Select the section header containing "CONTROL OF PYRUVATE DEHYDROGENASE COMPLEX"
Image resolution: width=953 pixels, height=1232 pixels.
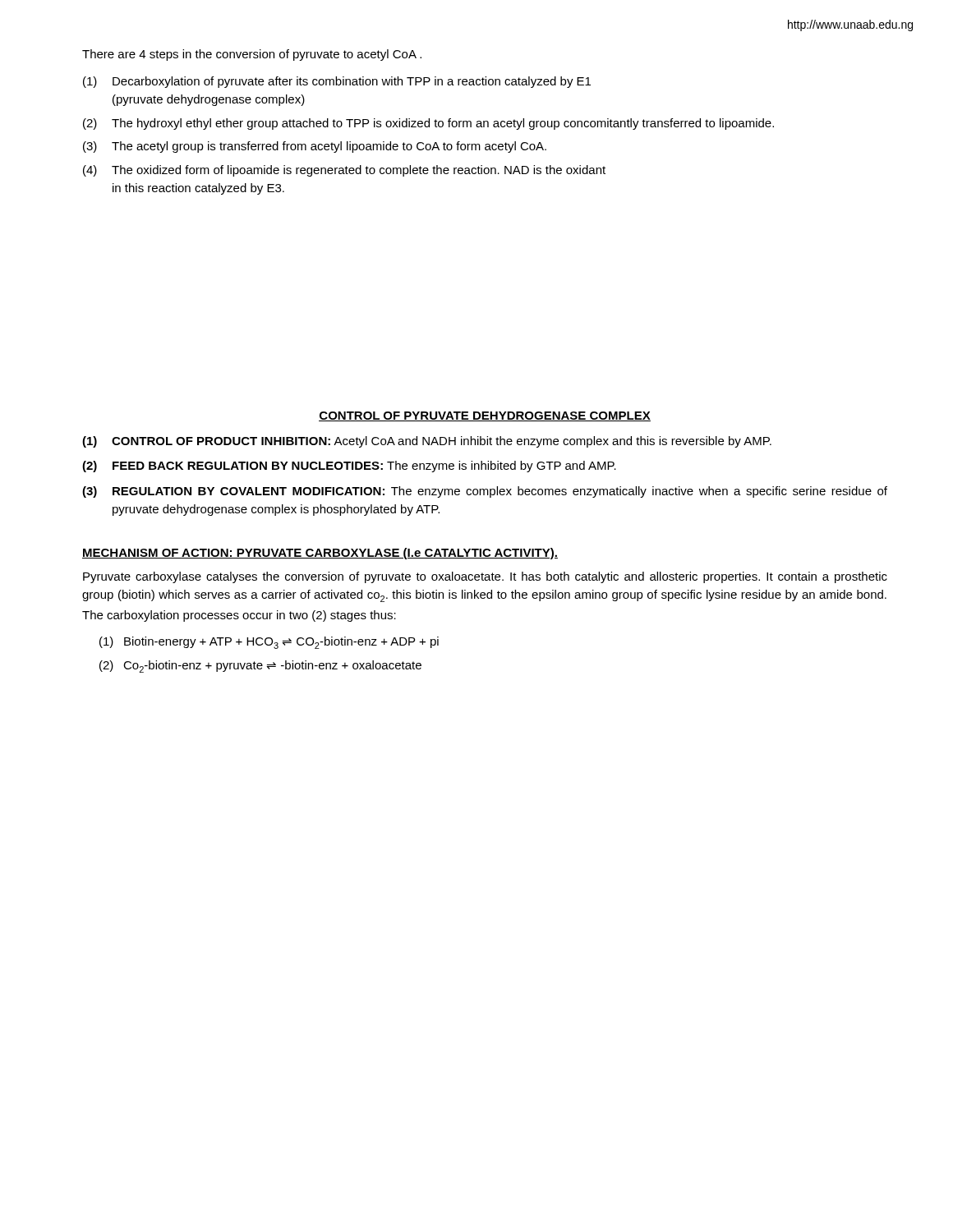[x=485, y=415]
